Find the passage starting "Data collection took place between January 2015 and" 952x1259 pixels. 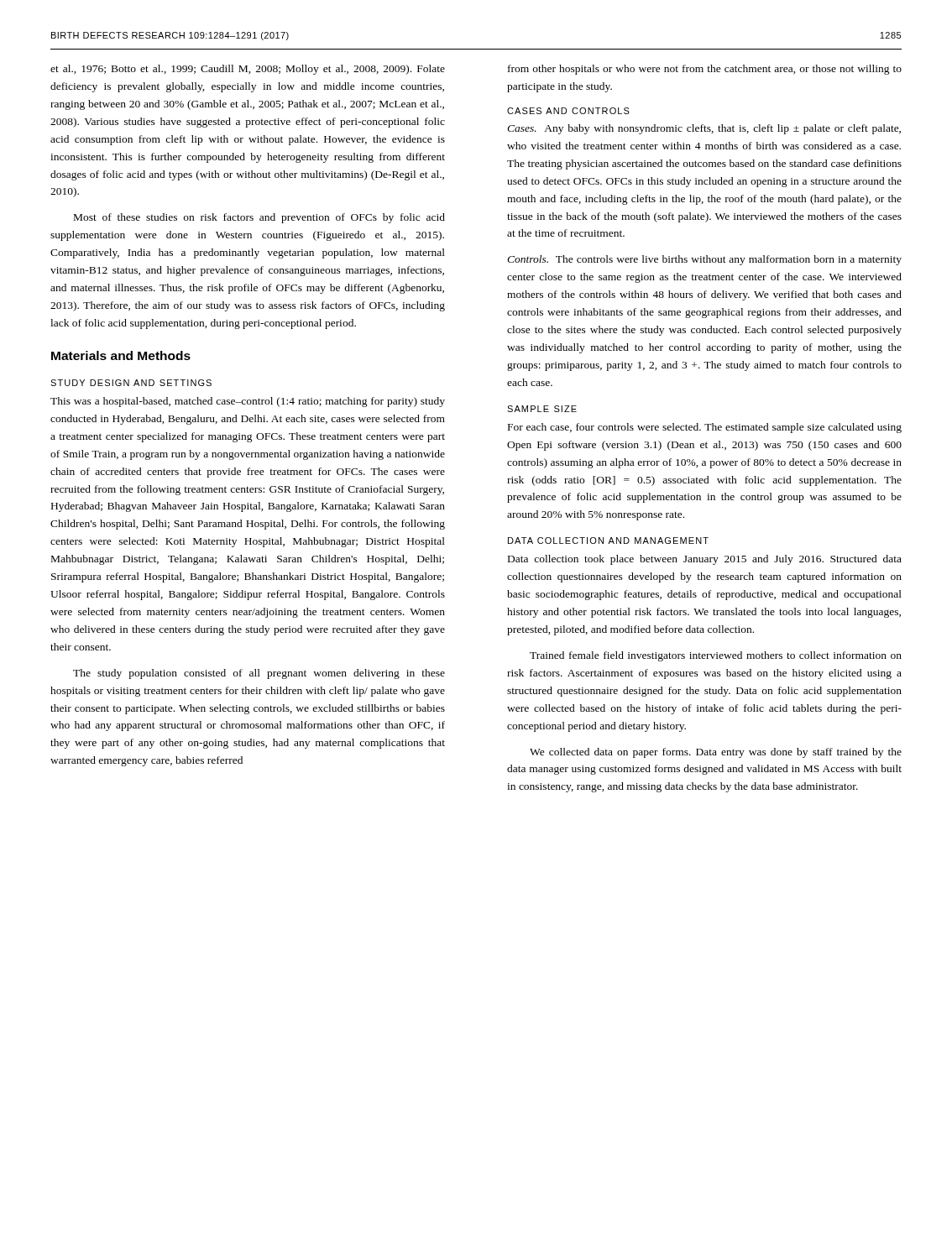(x=704, y=595)
